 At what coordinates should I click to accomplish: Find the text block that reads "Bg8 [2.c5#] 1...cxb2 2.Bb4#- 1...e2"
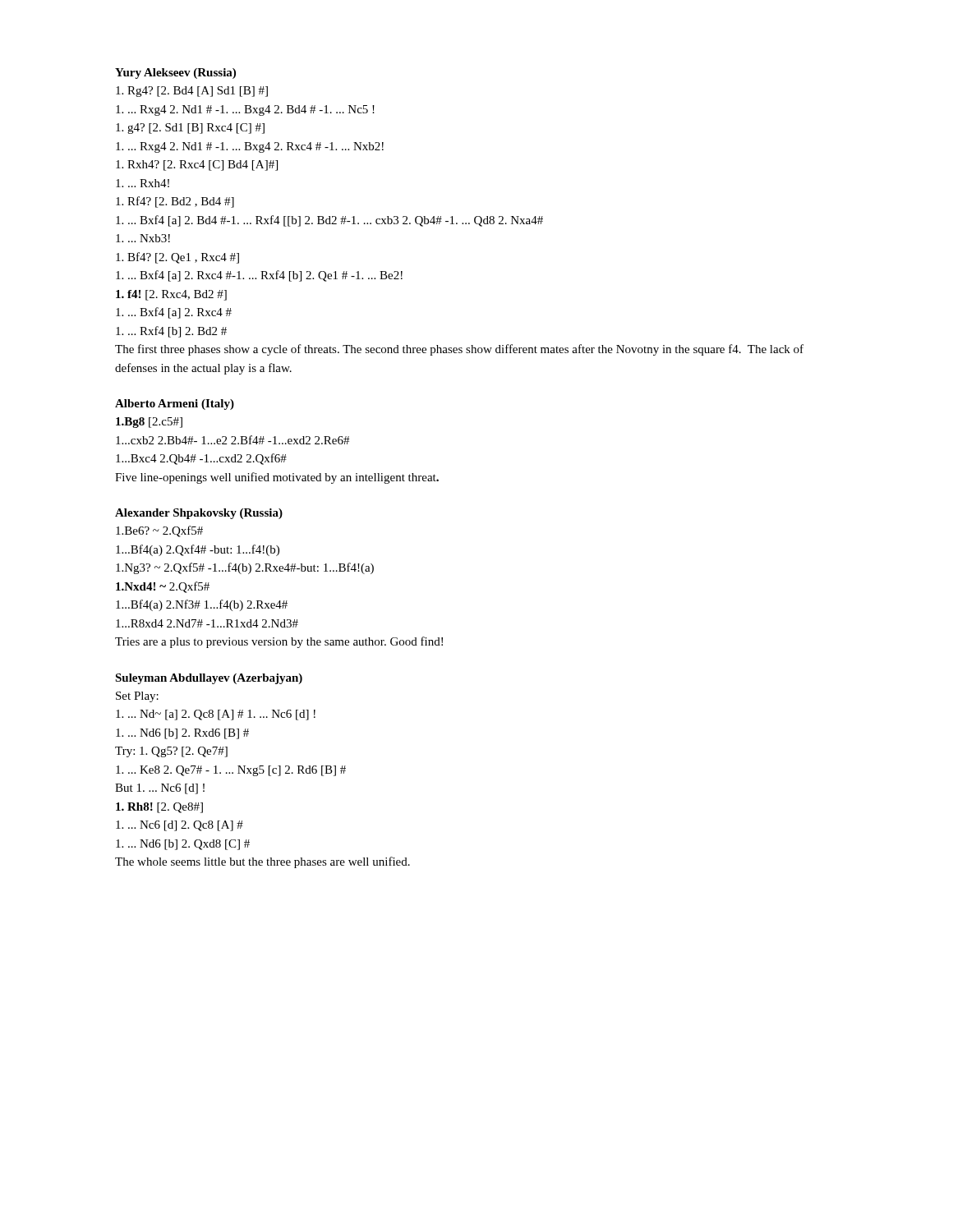(149, 423)
